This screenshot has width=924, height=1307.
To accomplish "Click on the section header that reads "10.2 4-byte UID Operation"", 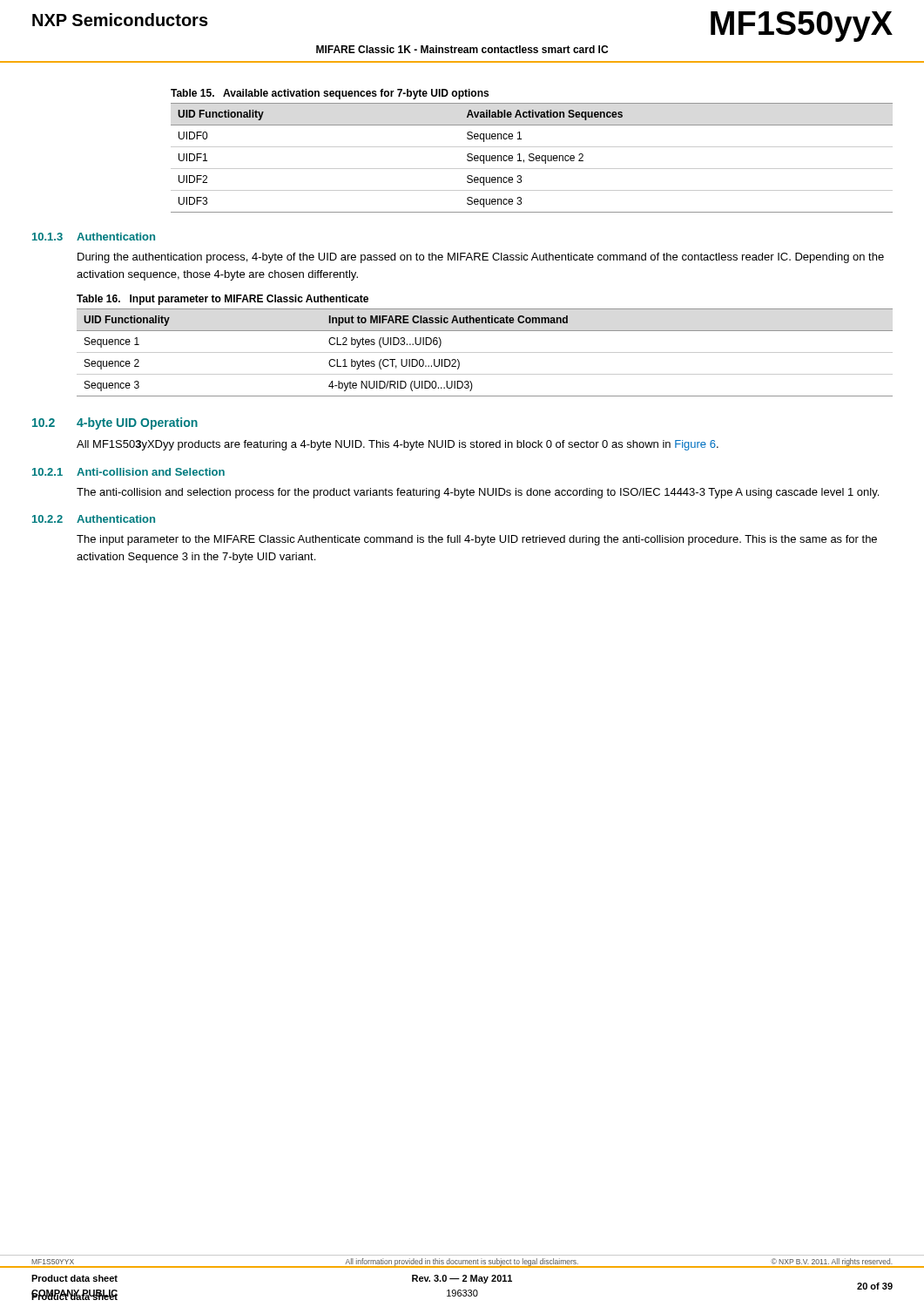I will (x=115, y=423).
